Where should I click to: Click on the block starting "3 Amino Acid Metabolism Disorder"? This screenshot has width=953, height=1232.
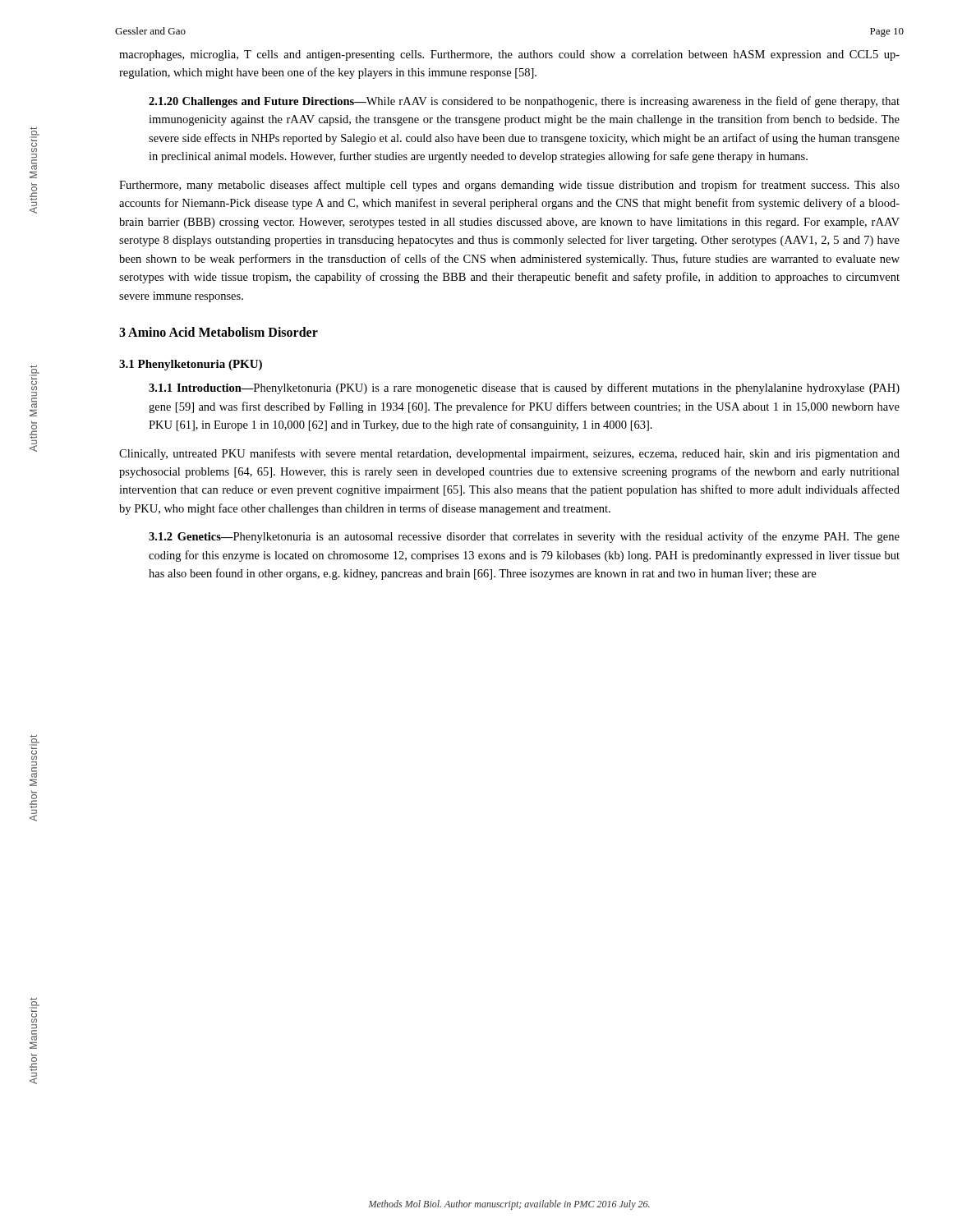[218, 332]
